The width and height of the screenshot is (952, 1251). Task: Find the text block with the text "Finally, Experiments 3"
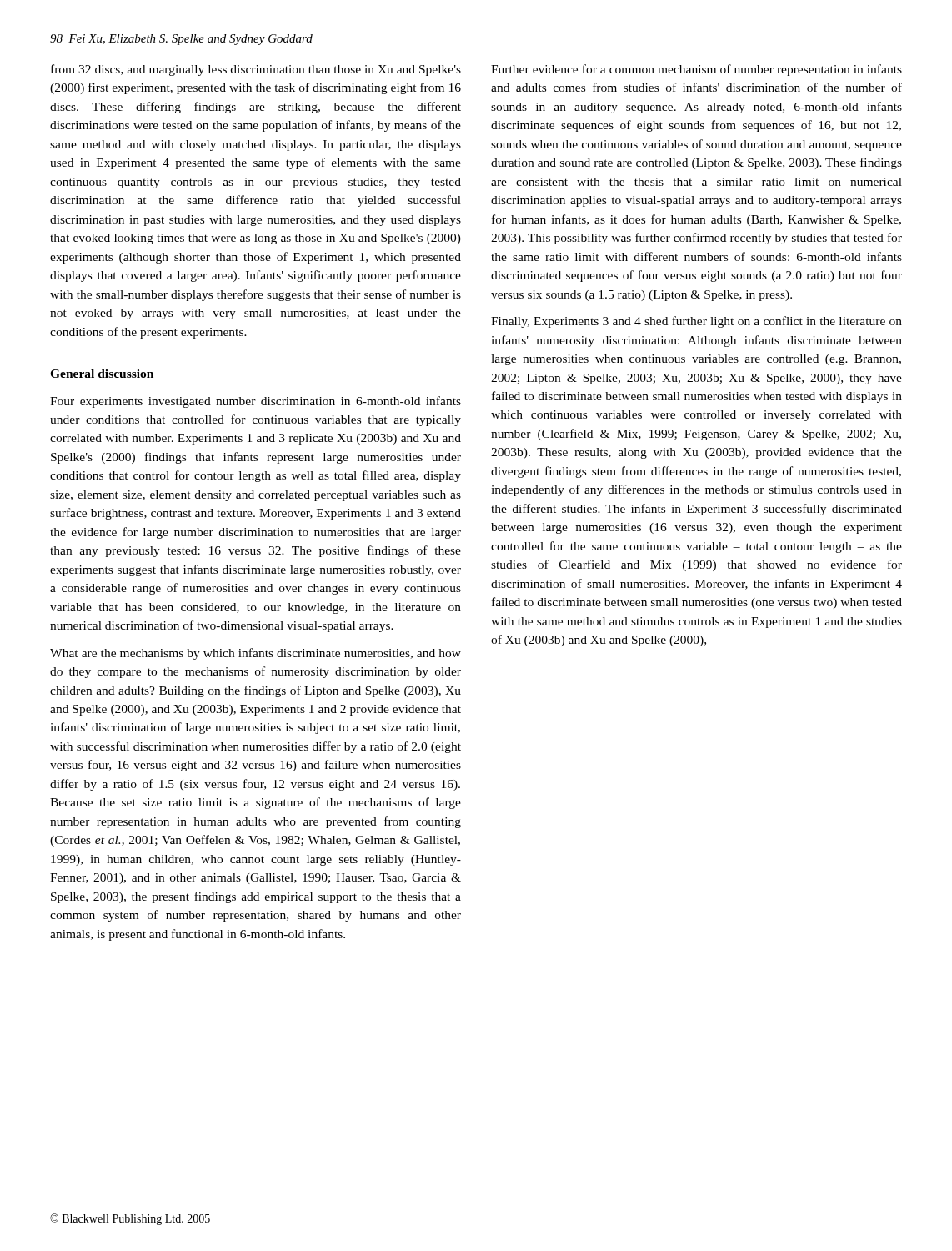pyautogui.click(x=697, y=481)
